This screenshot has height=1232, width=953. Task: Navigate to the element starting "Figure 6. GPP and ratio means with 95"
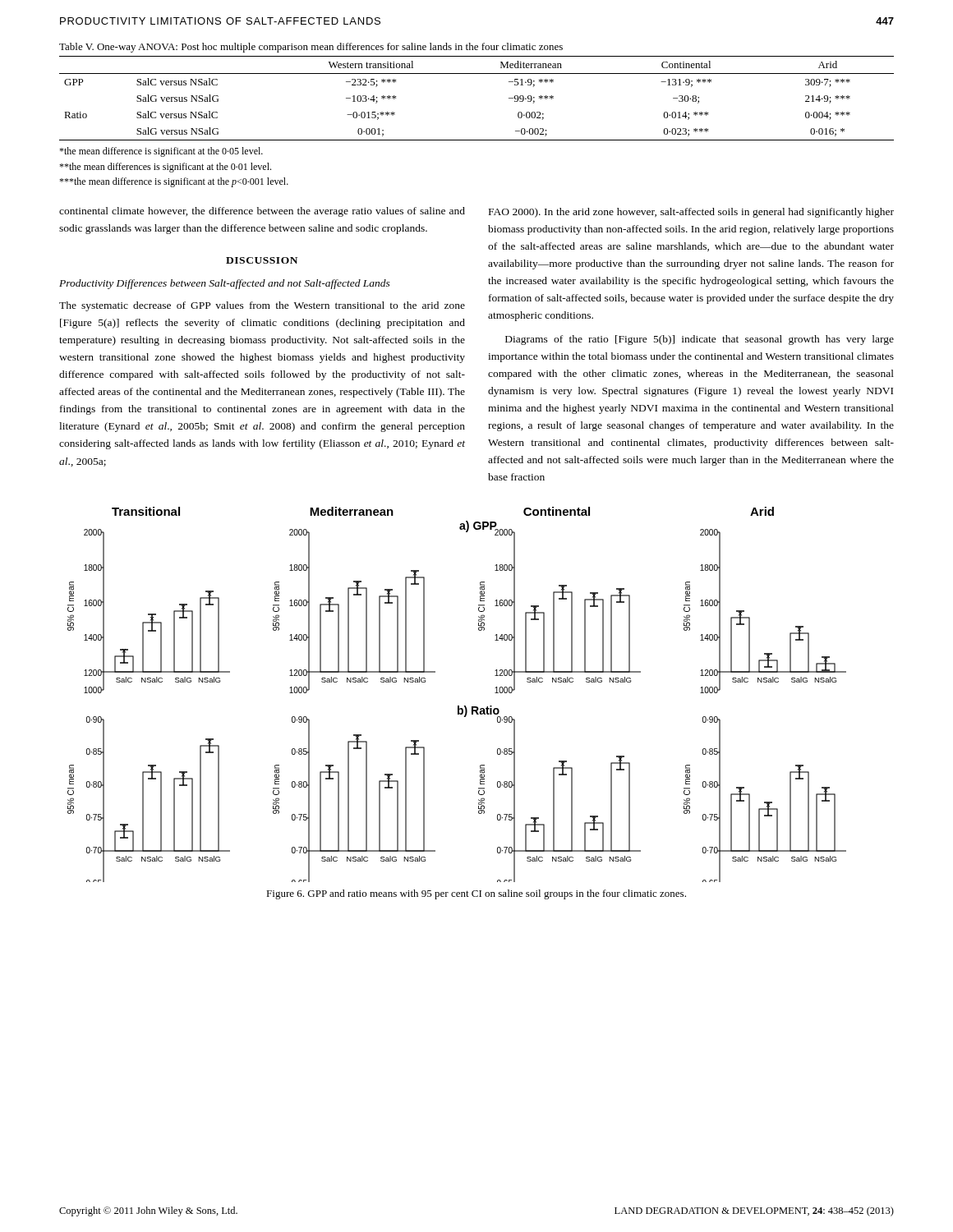pos(476,893)
